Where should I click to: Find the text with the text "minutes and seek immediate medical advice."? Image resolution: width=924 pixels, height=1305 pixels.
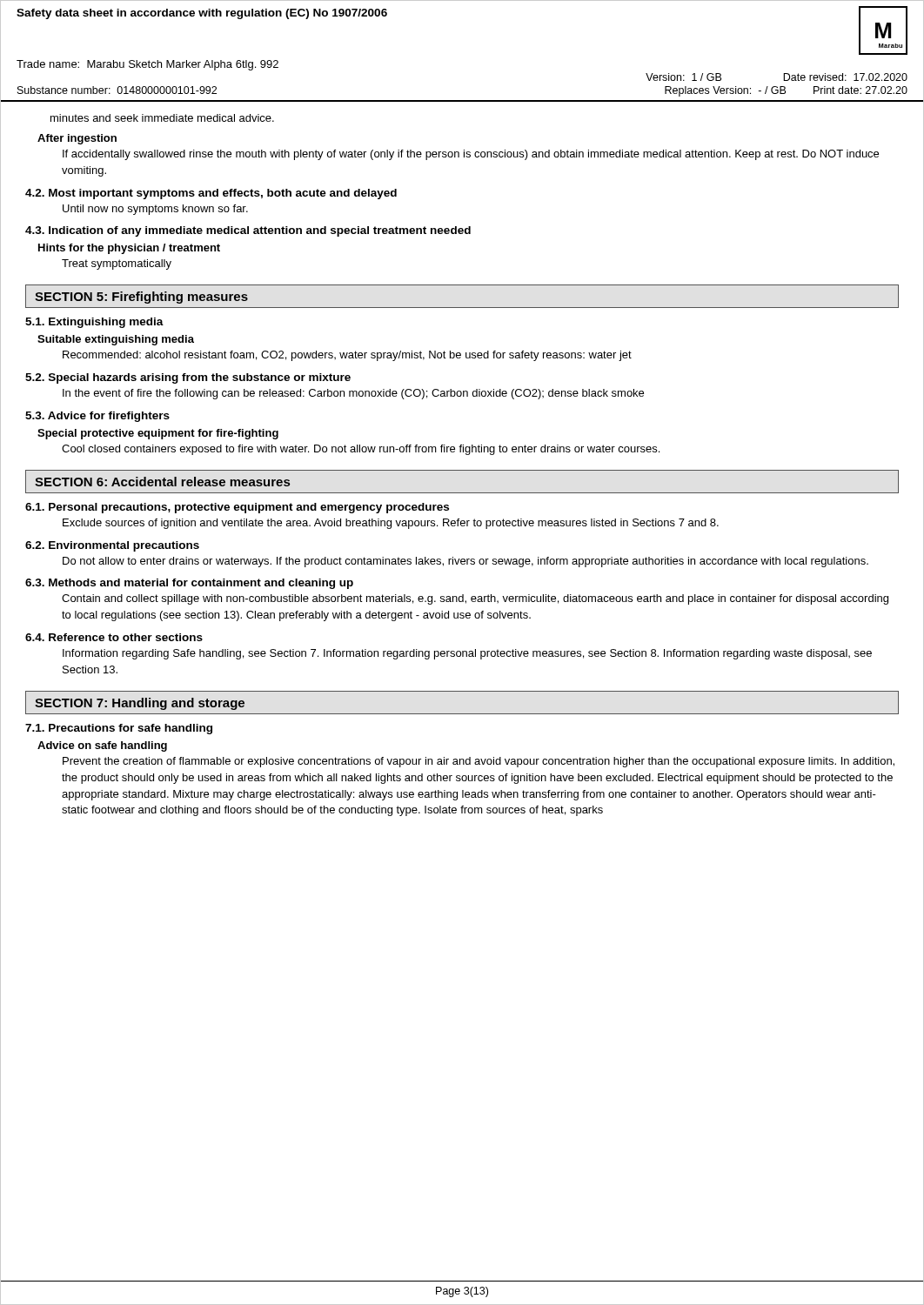tap(162, 118)
